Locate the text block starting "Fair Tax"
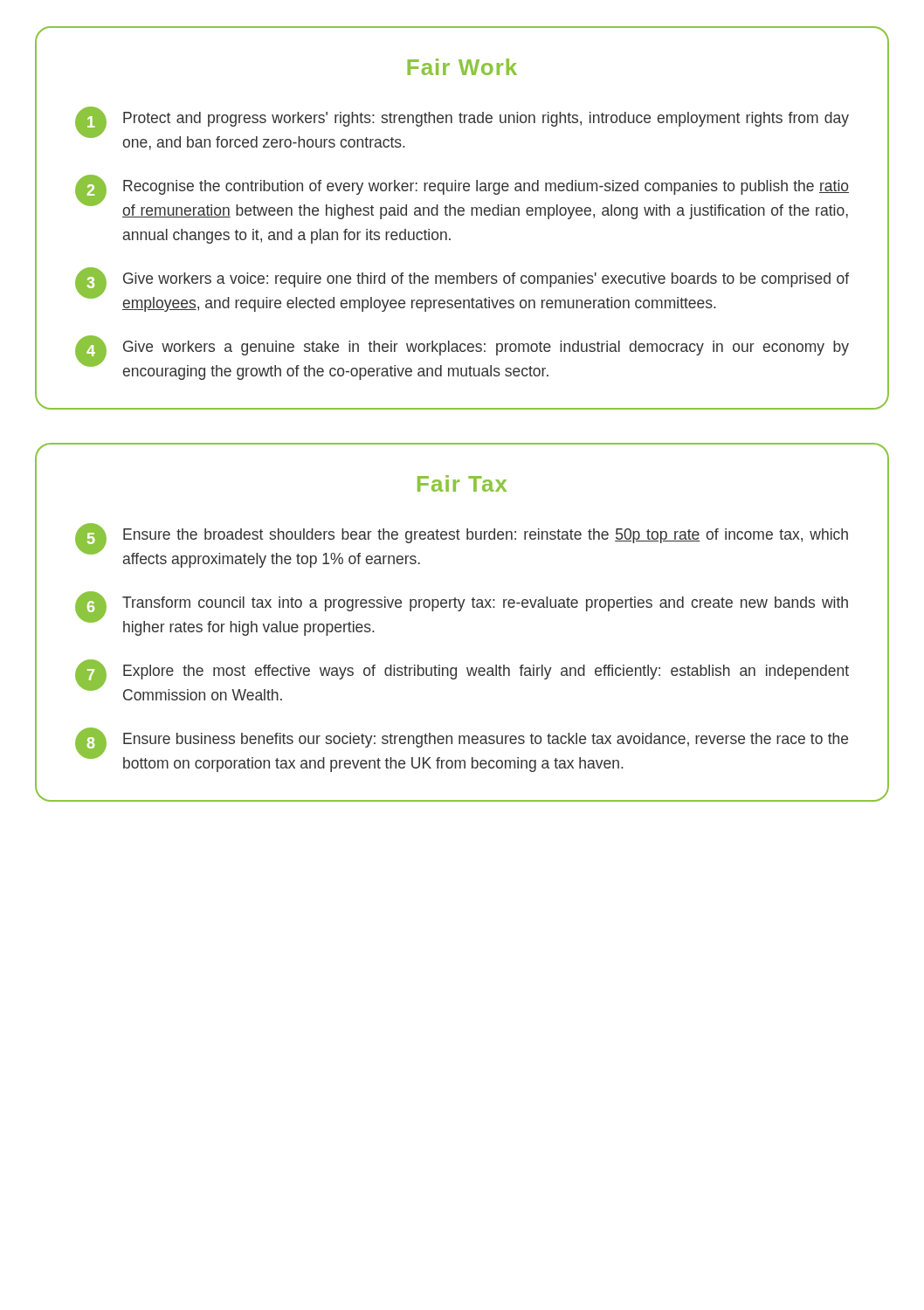924x1310 pixels. [462, 484]
